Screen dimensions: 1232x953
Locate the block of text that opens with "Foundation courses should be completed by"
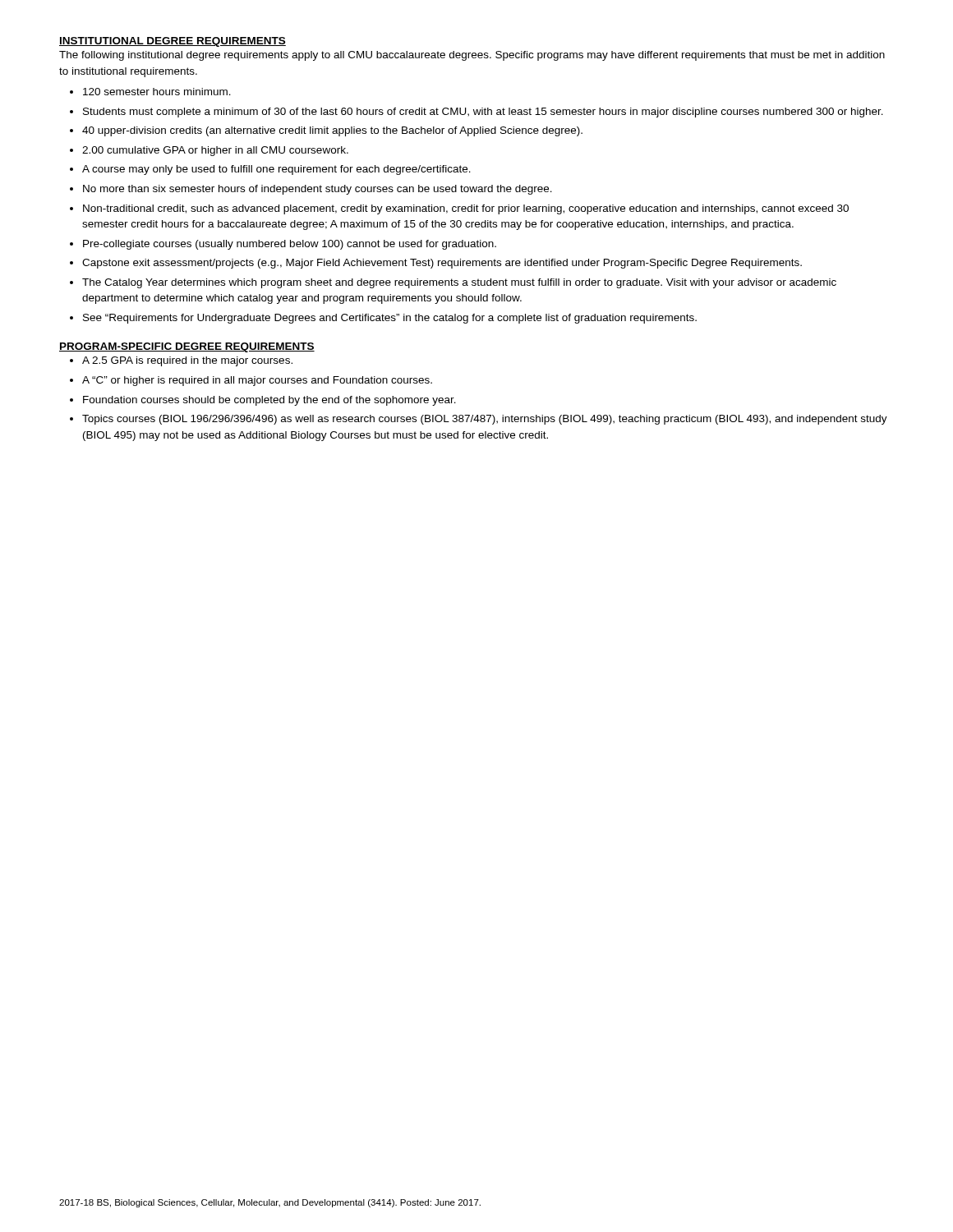pos(269,399)
